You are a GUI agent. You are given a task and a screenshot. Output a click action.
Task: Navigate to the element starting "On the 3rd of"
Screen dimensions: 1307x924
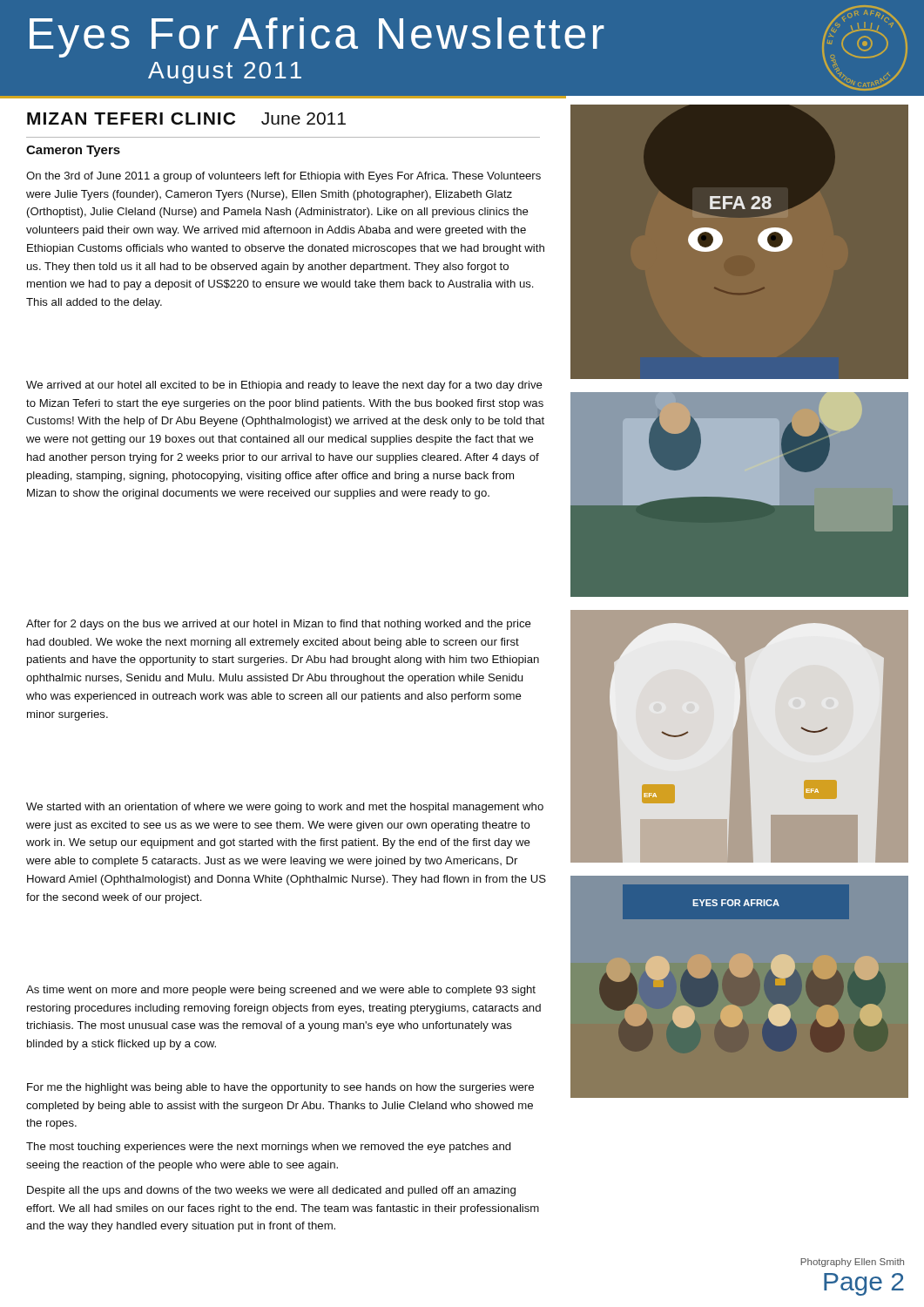click(286, 239)
